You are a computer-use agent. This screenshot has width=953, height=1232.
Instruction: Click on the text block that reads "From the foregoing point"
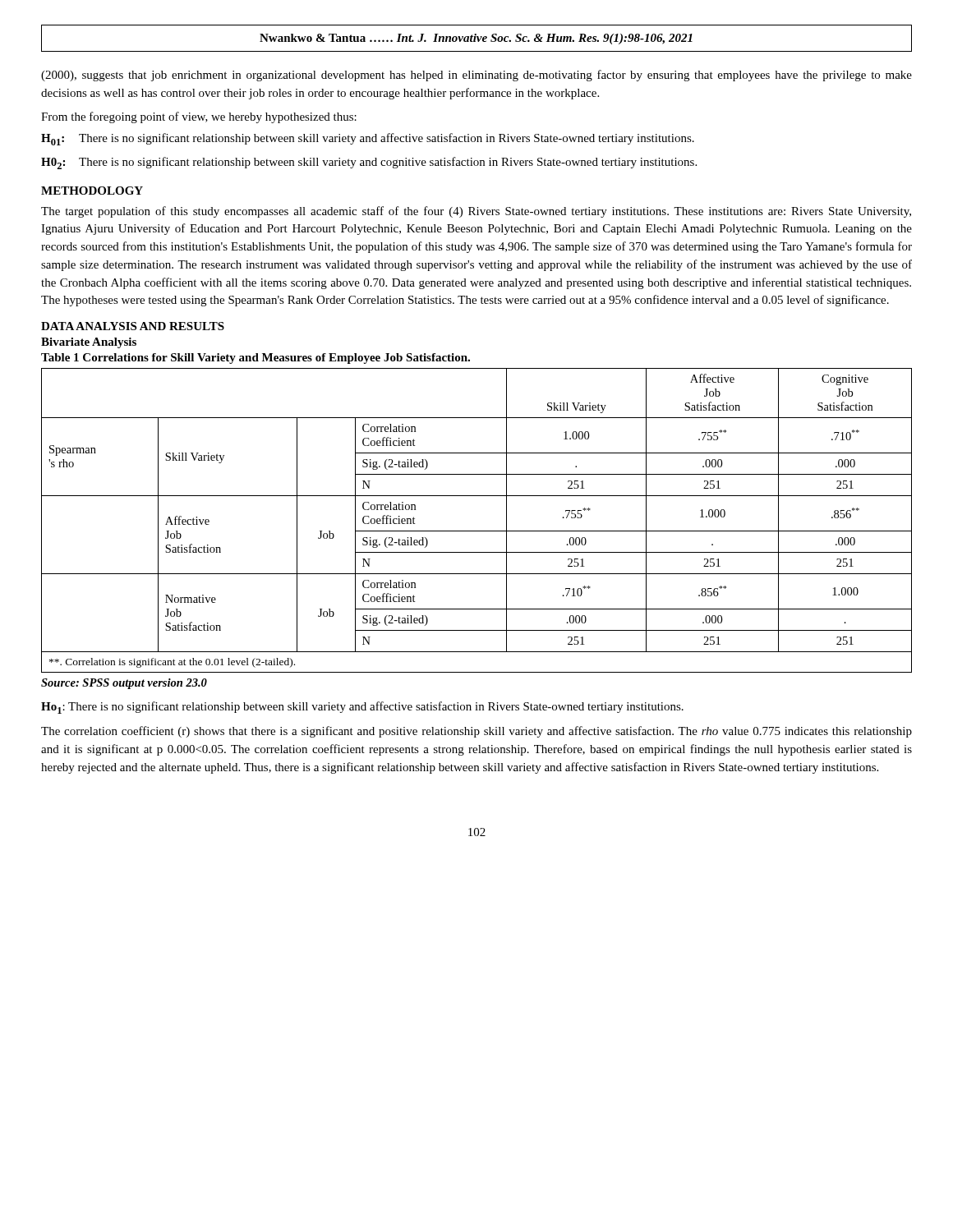click(199, 116)
